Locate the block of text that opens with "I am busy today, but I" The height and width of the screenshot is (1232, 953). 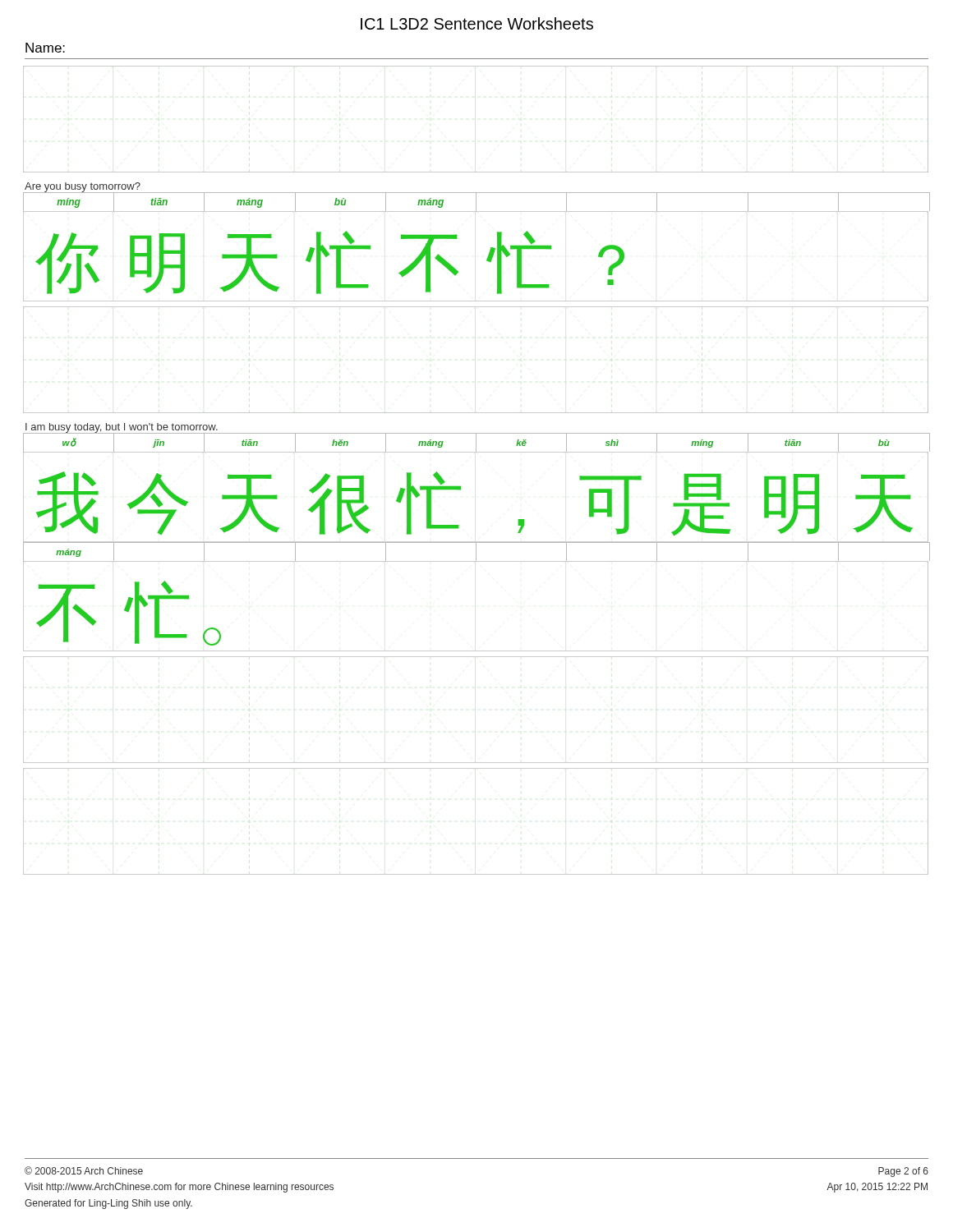click(x=121, y=427)
